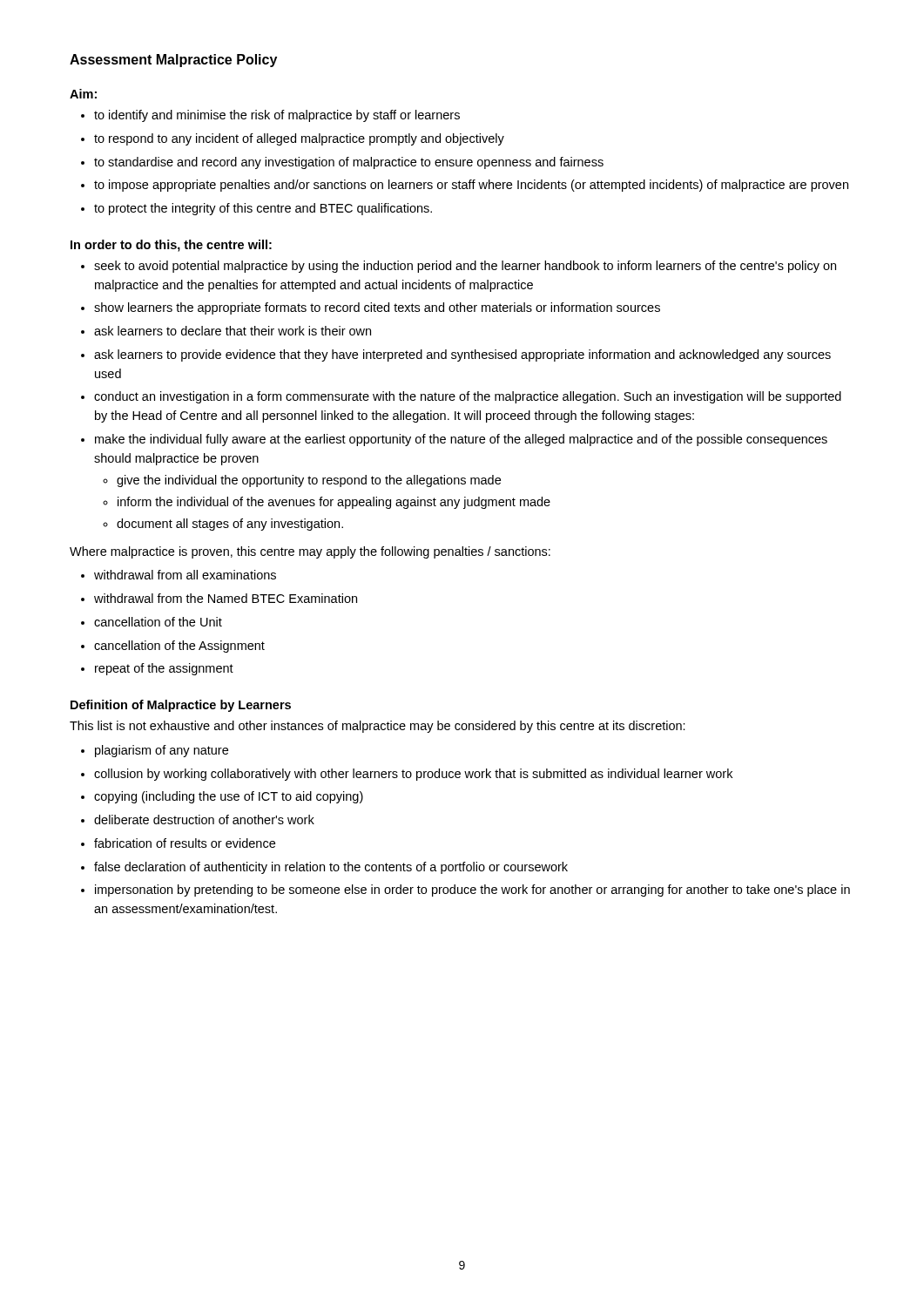Click the passage that begins "to respond to any"
924x1307 pixels.
(299, 138)
